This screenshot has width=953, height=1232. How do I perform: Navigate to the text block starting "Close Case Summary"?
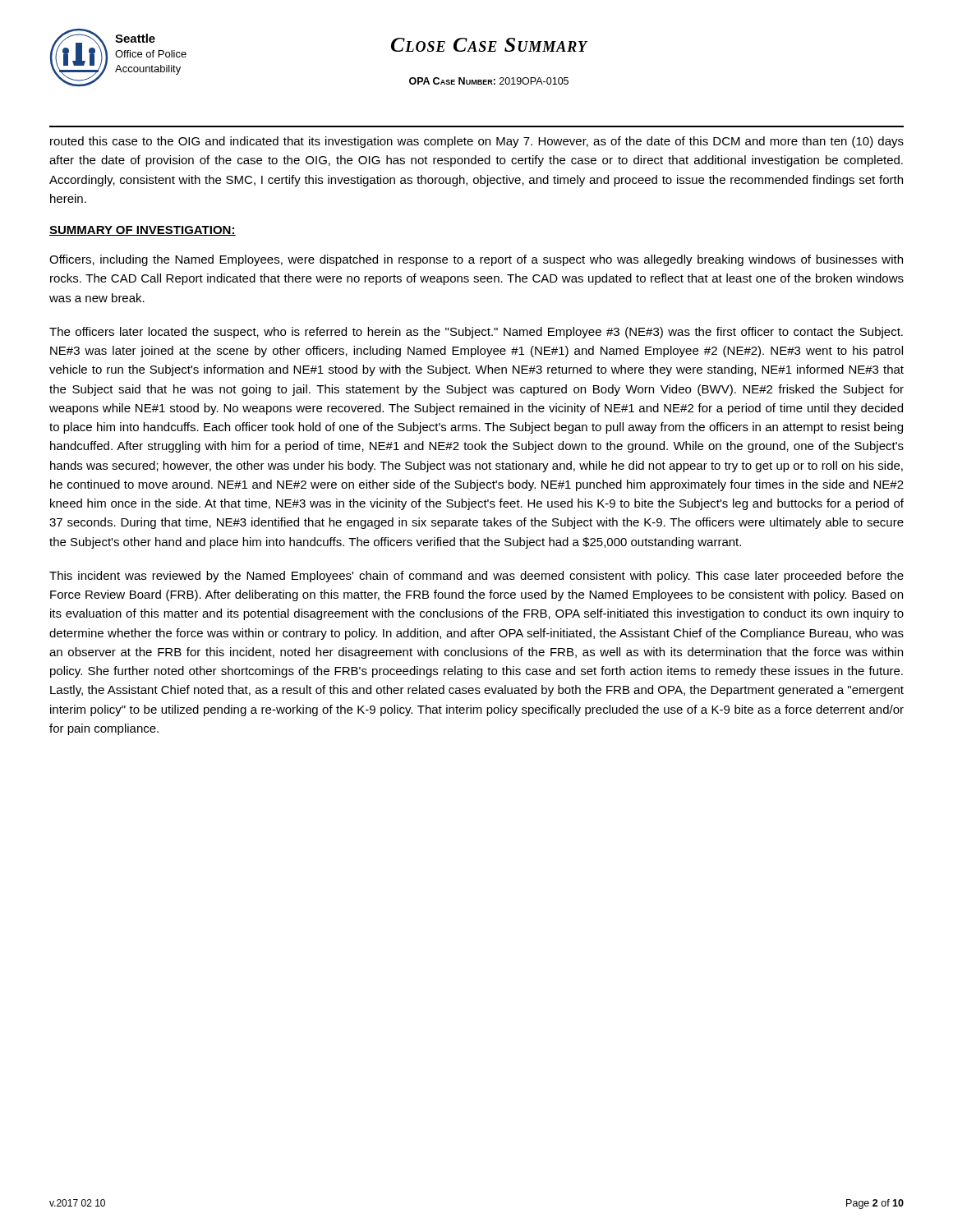(x=489, y=45)
